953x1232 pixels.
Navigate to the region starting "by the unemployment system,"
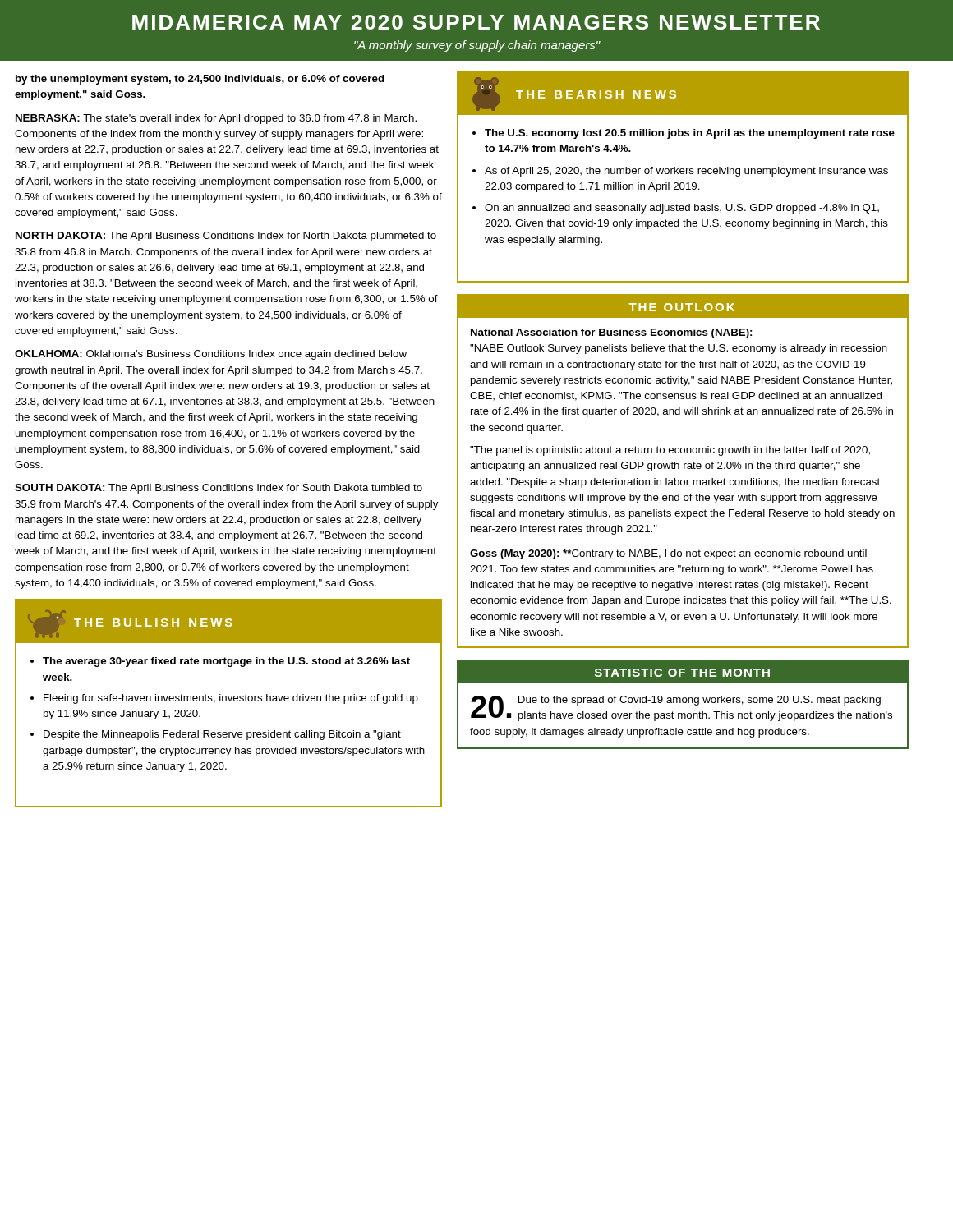200,86
